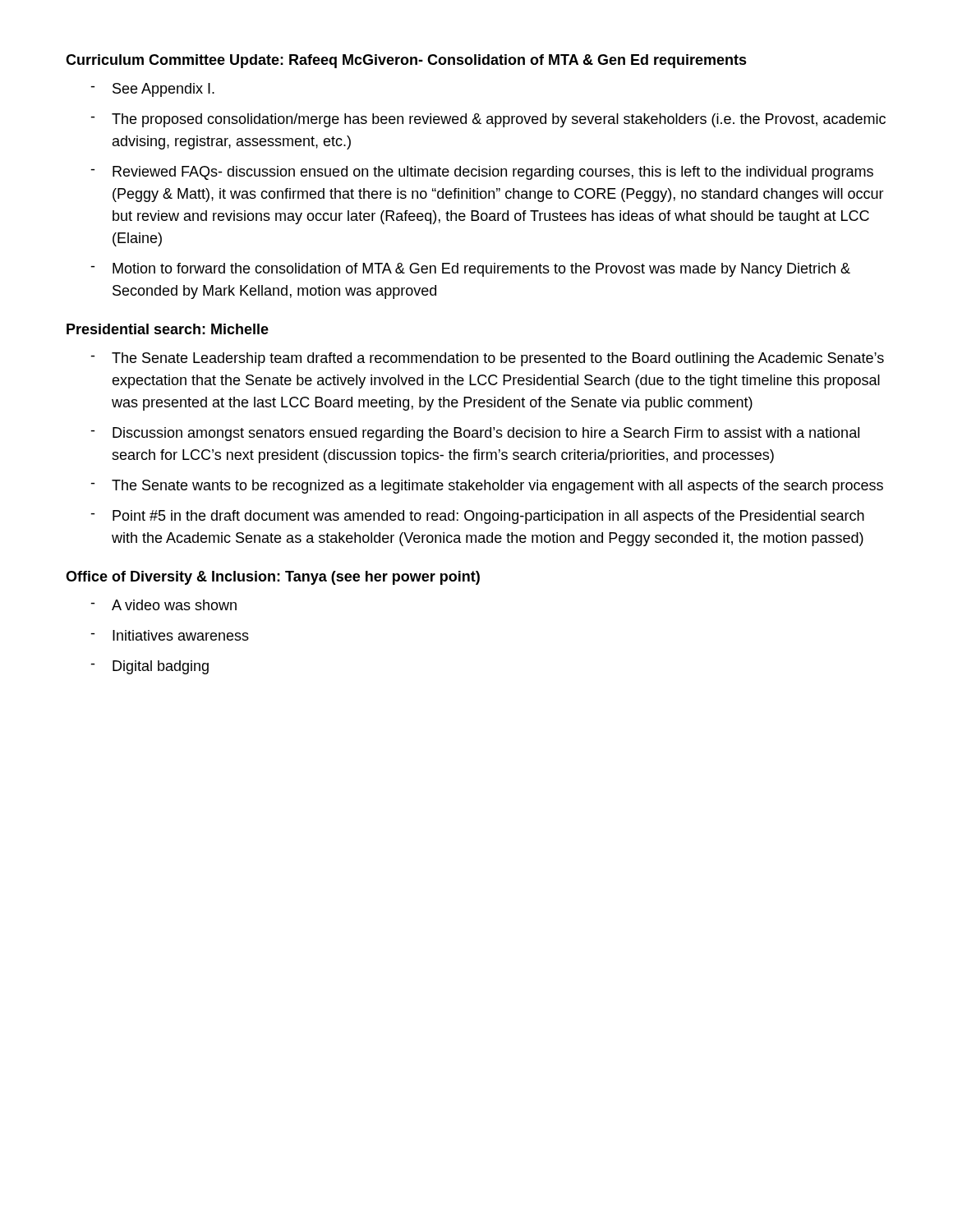Select the section header that says "Curriculum Committee Update: Rafeeq McGiveron- Consolidation of"
The width and height of the screenshot is (953, 1232).
coord(406,60)
